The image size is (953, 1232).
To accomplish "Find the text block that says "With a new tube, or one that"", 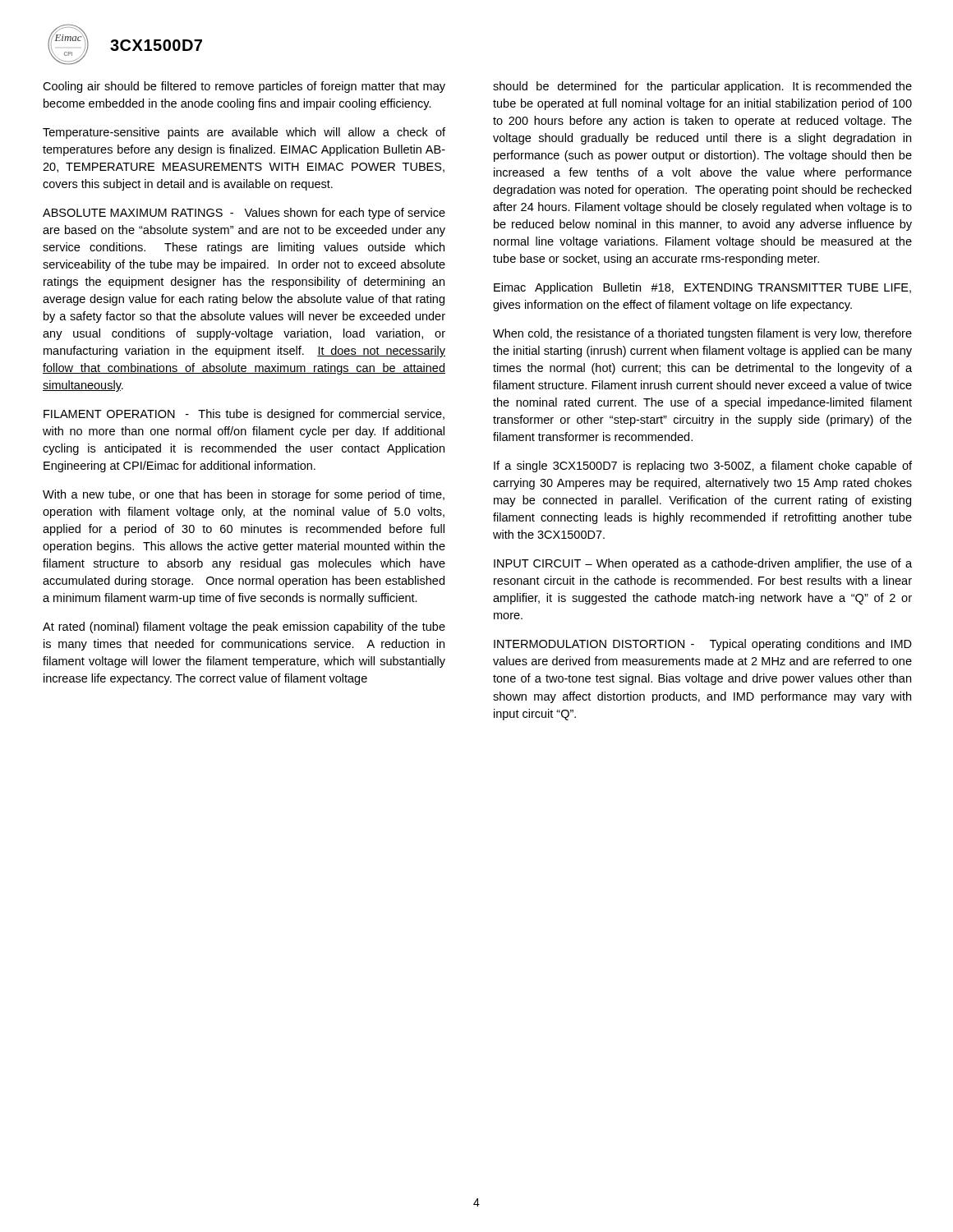I will point(244,546).
